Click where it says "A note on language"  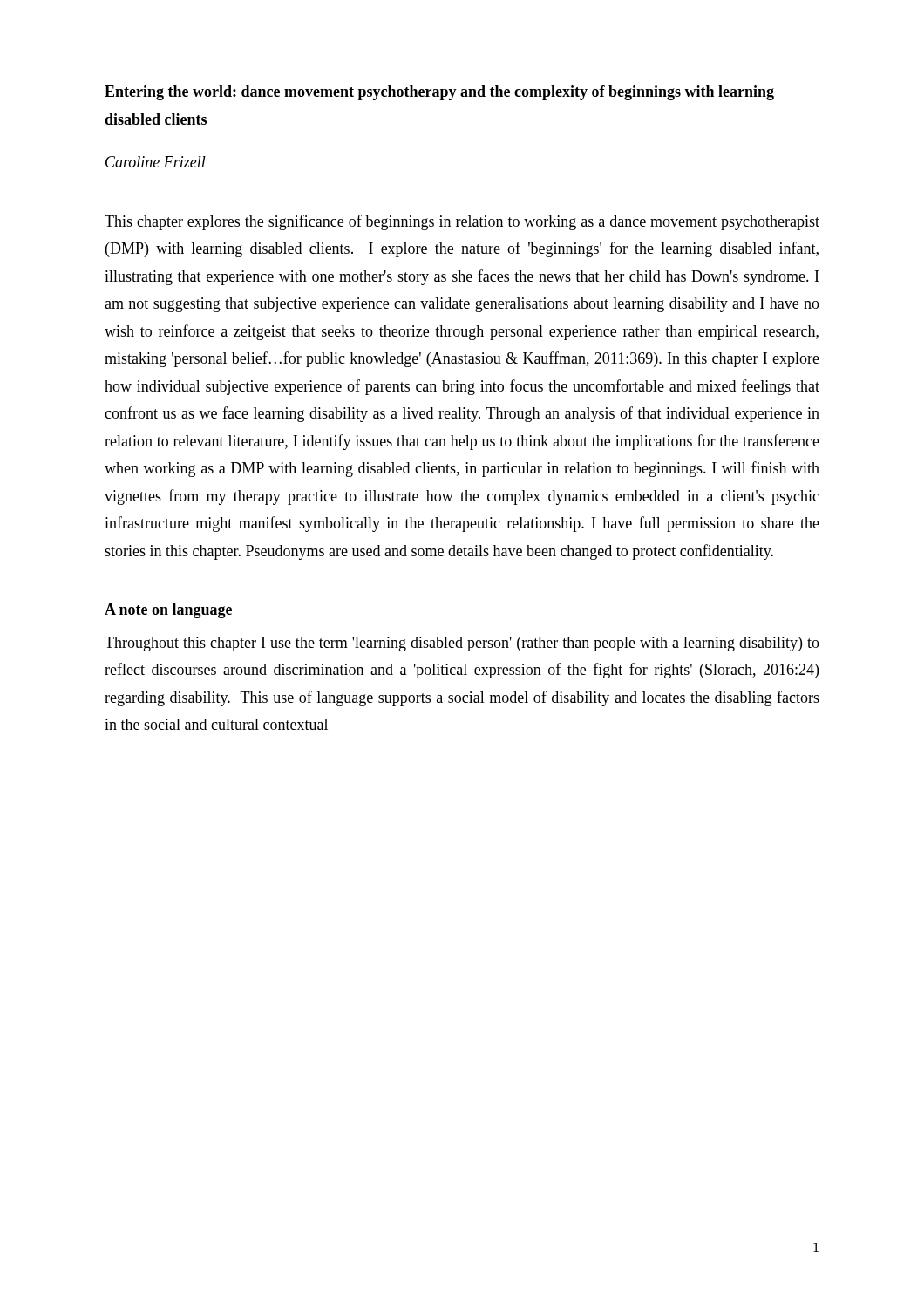tap(168, 610)
